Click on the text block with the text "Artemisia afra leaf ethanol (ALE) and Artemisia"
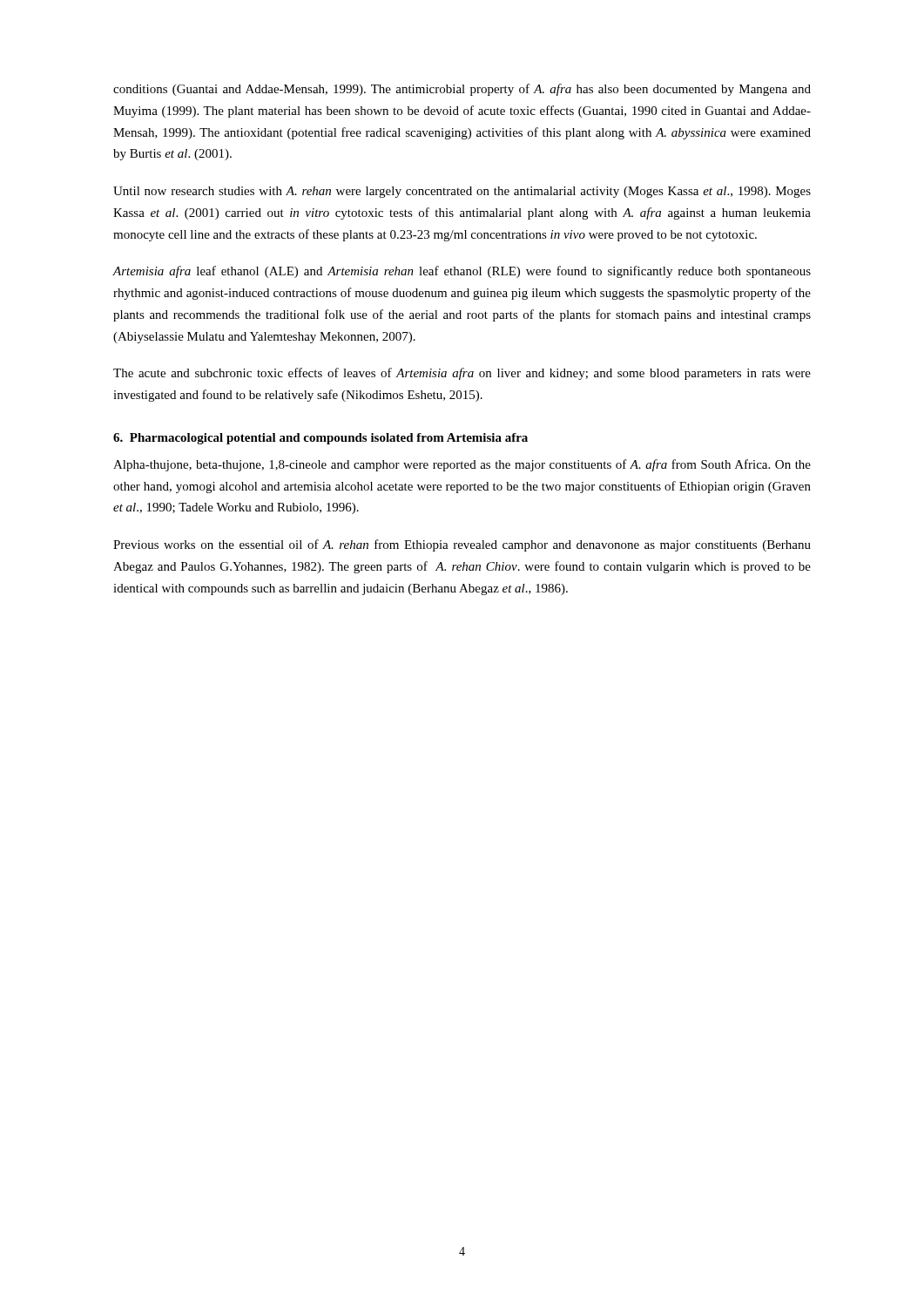This screenshot has width=924, height=1307. tap(462, 304)
